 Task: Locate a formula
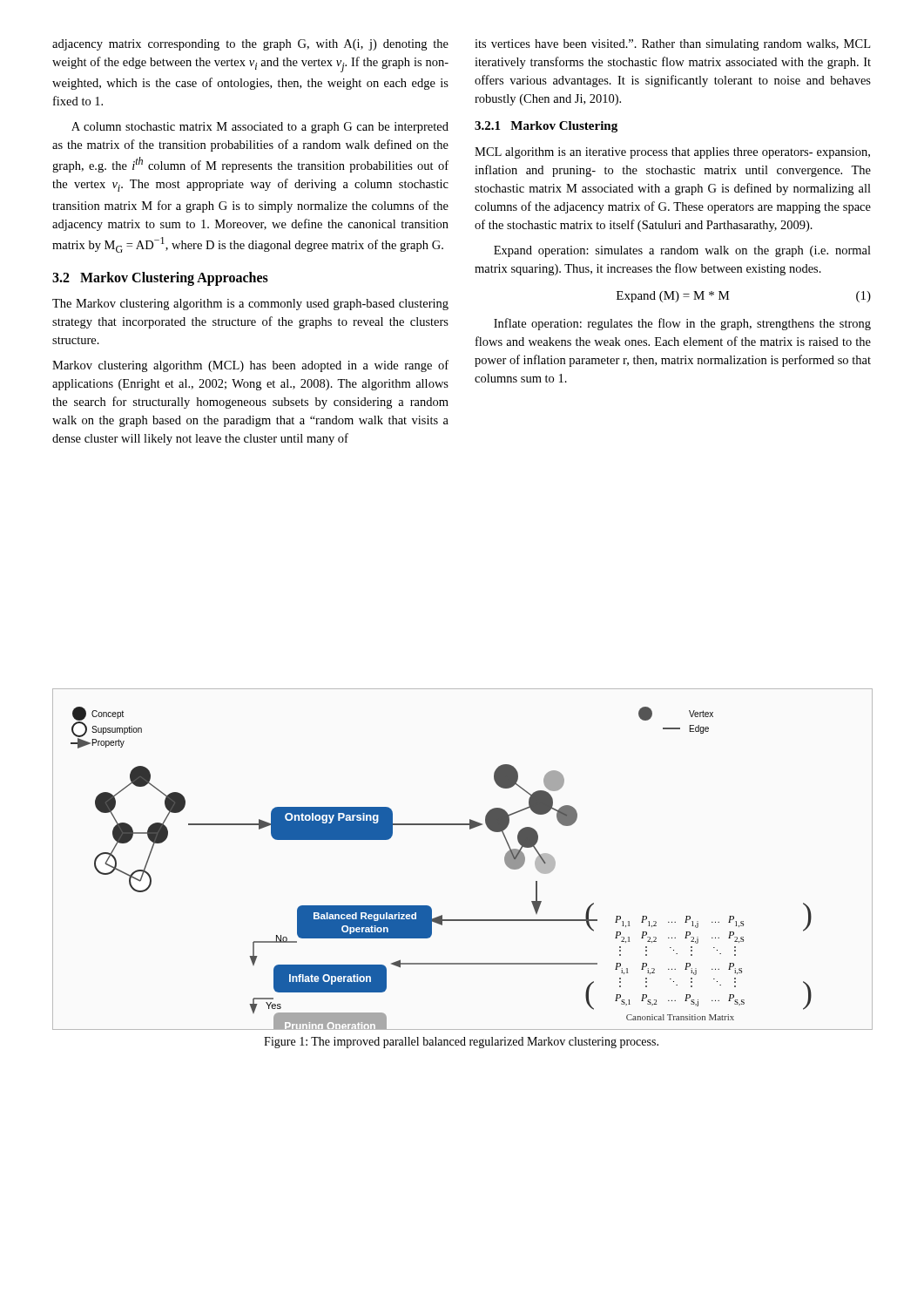pyautogui.click(x=673, y=296)
